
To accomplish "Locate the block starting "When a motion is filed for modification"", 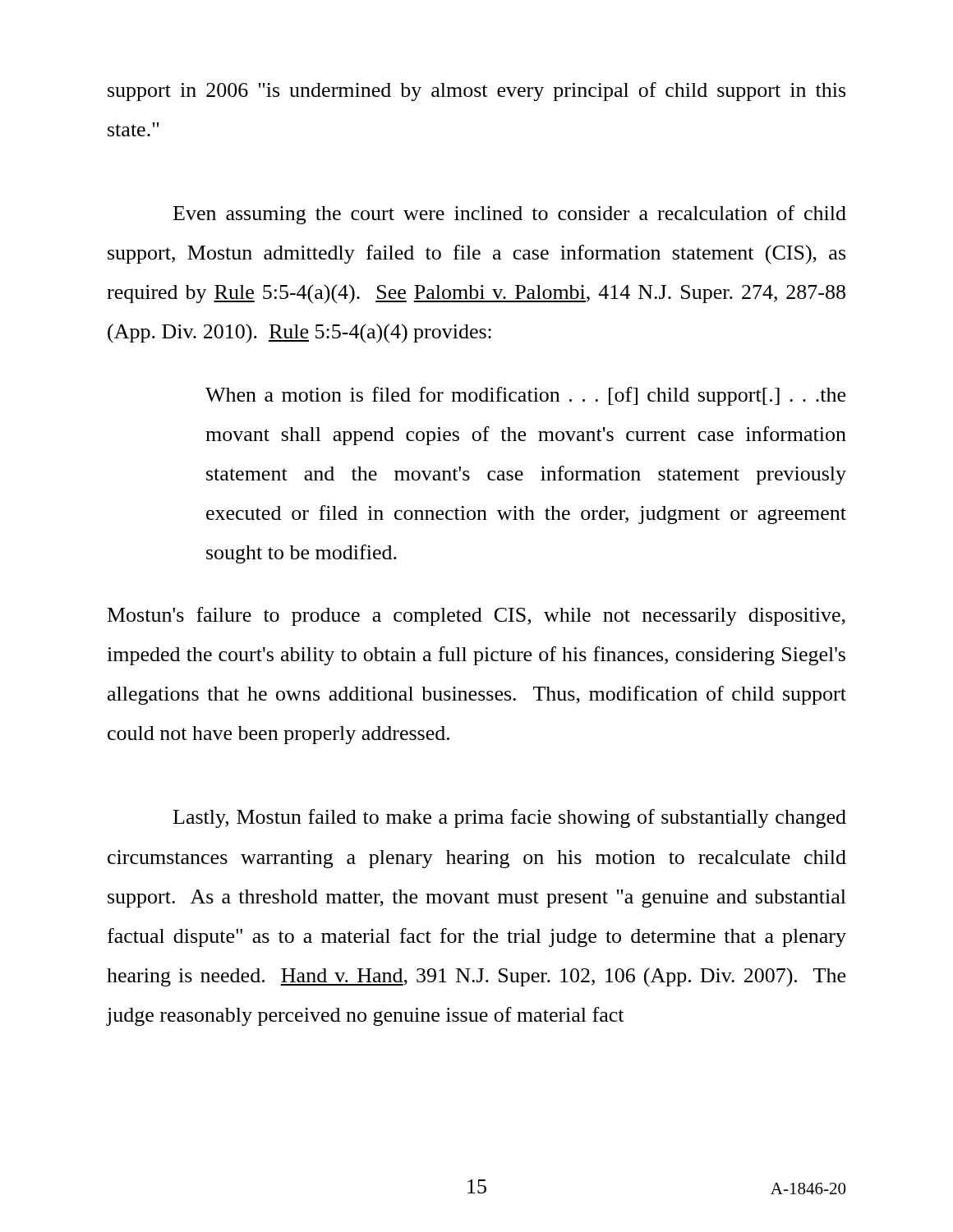I will coord(526,474).
